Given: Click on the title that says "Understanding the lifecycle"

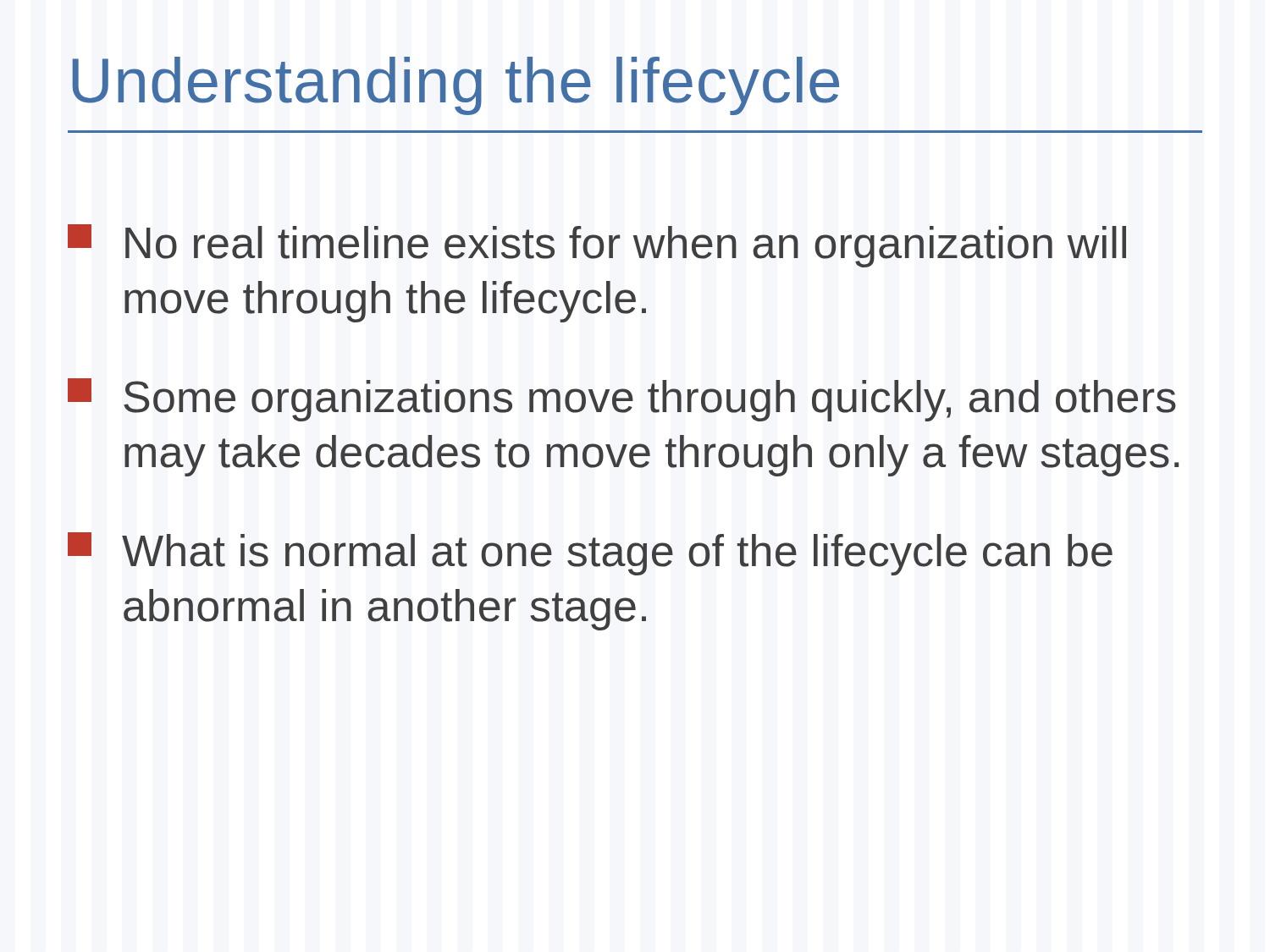Looking at the screenshot, I should click(635, 90).
